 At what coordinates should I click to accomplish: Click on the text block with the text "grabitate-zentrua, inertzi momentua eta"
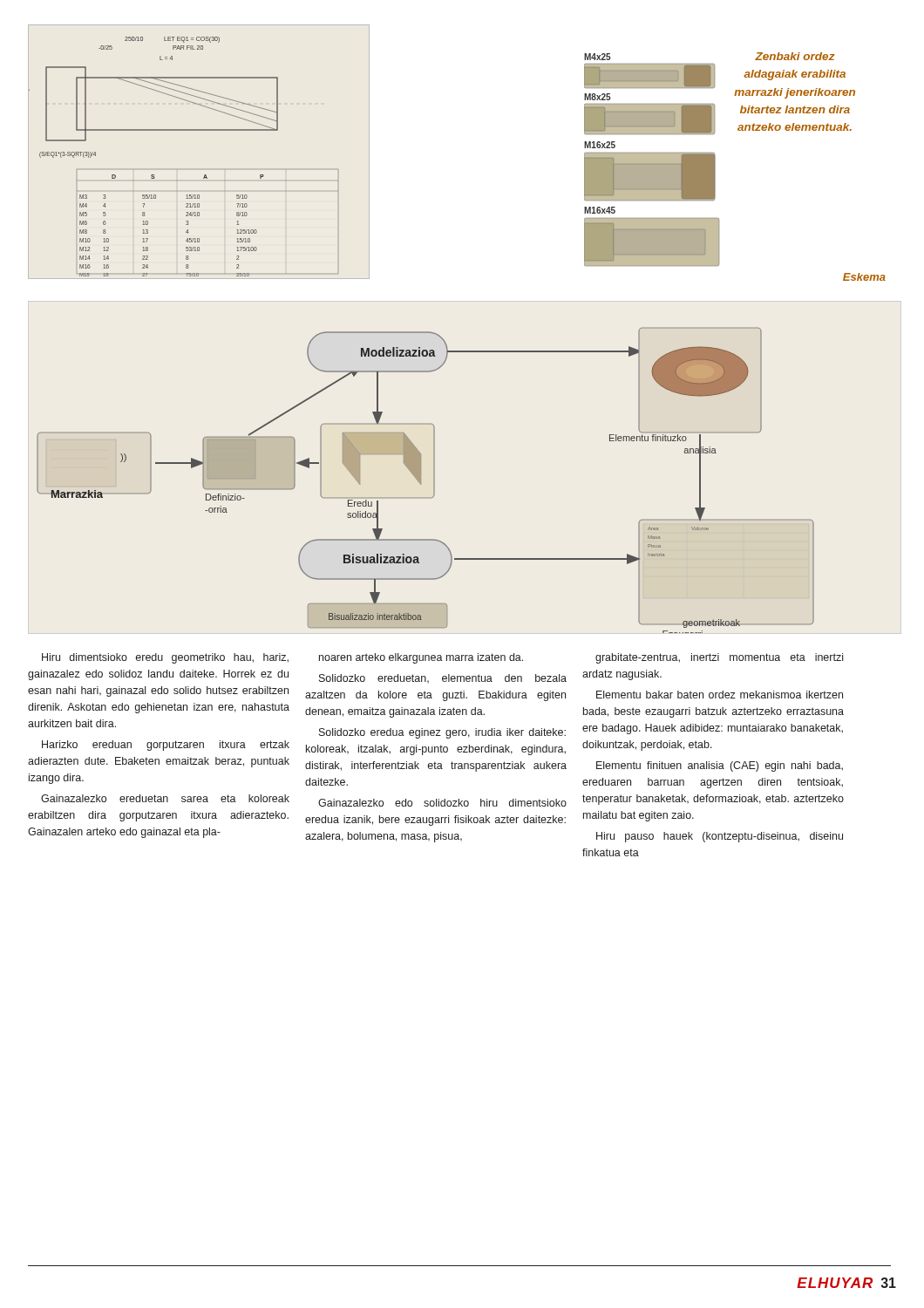713,756
